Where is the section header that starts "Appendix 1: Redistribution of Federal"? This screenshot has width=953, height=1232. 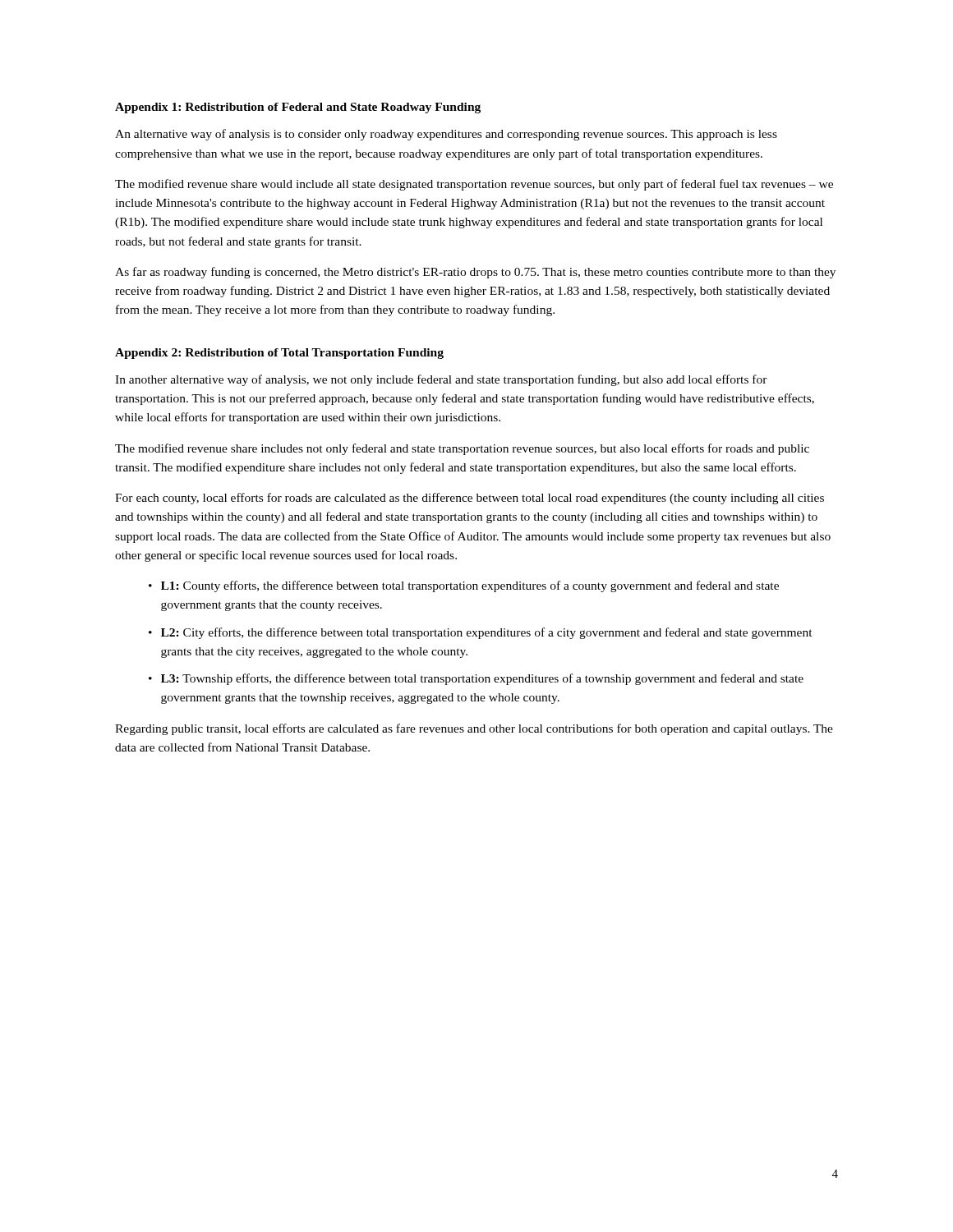click(x=298, y=106)
